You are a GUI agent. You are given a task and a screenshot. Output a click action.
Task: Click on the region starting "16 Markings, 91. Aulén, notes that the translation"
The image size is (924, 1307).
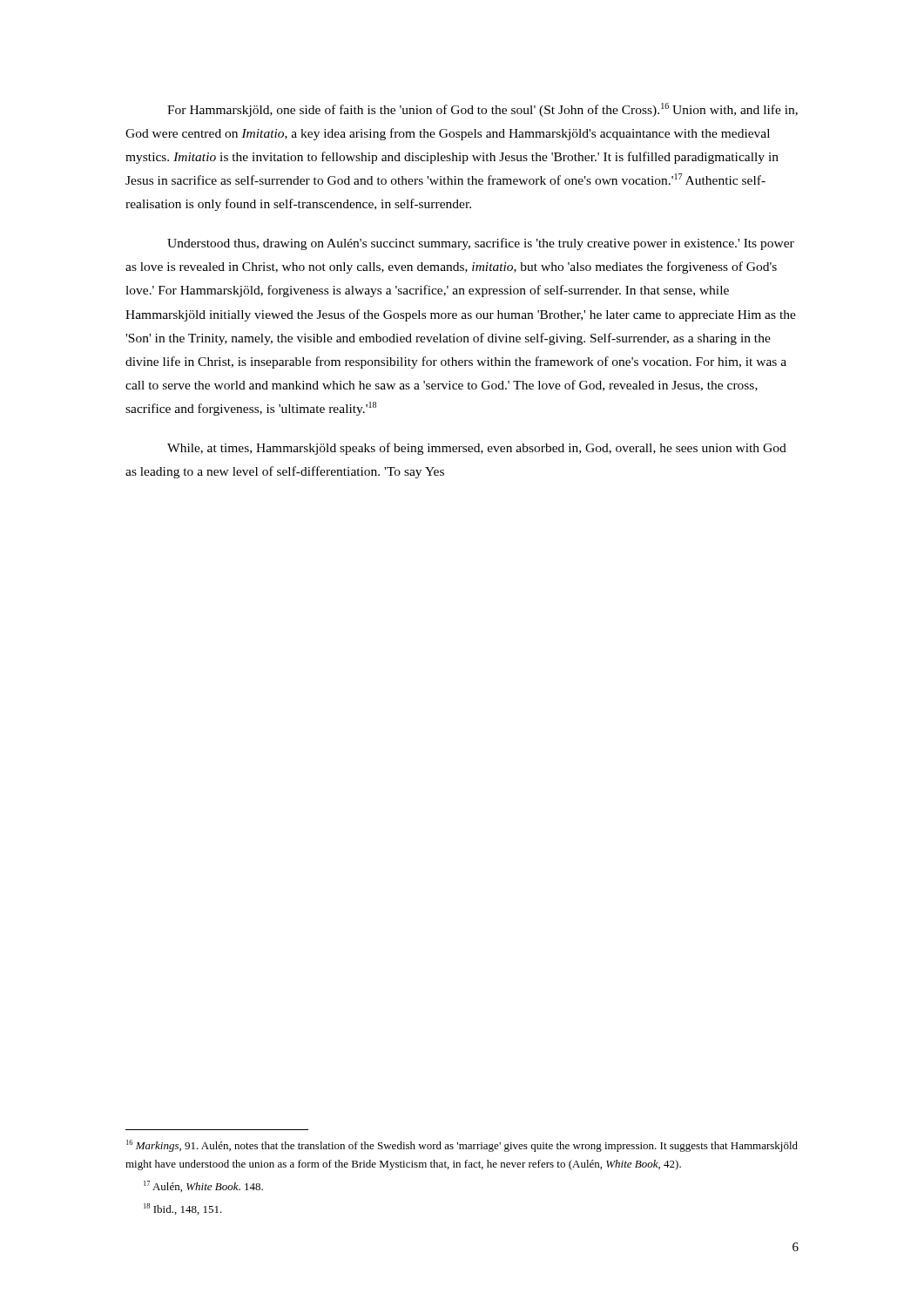(462, 1154)
